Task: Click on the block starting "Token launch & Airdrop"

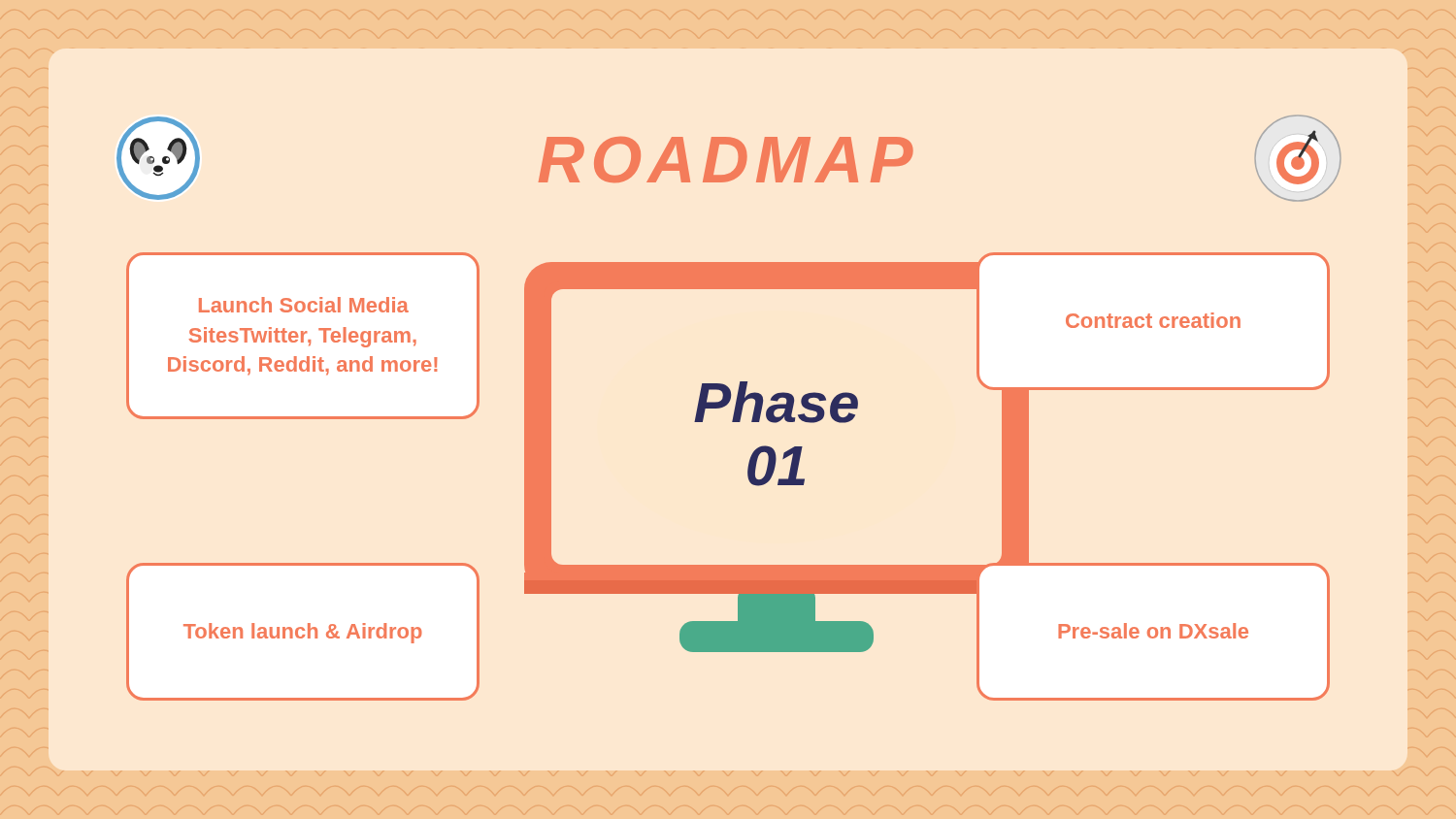Action: 303,632
